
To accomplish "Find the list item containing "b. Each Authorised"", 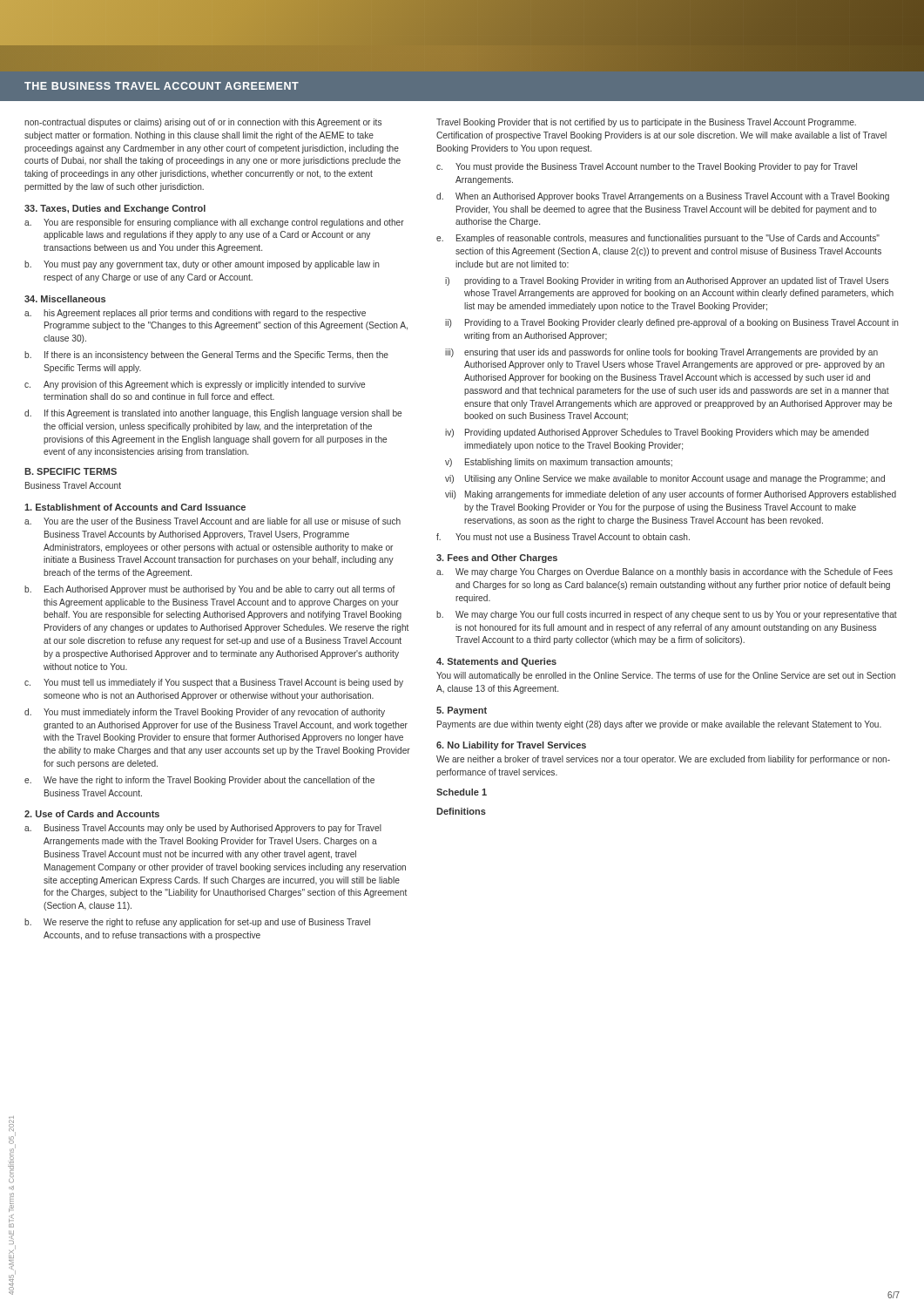I will [x=217, y=629].
